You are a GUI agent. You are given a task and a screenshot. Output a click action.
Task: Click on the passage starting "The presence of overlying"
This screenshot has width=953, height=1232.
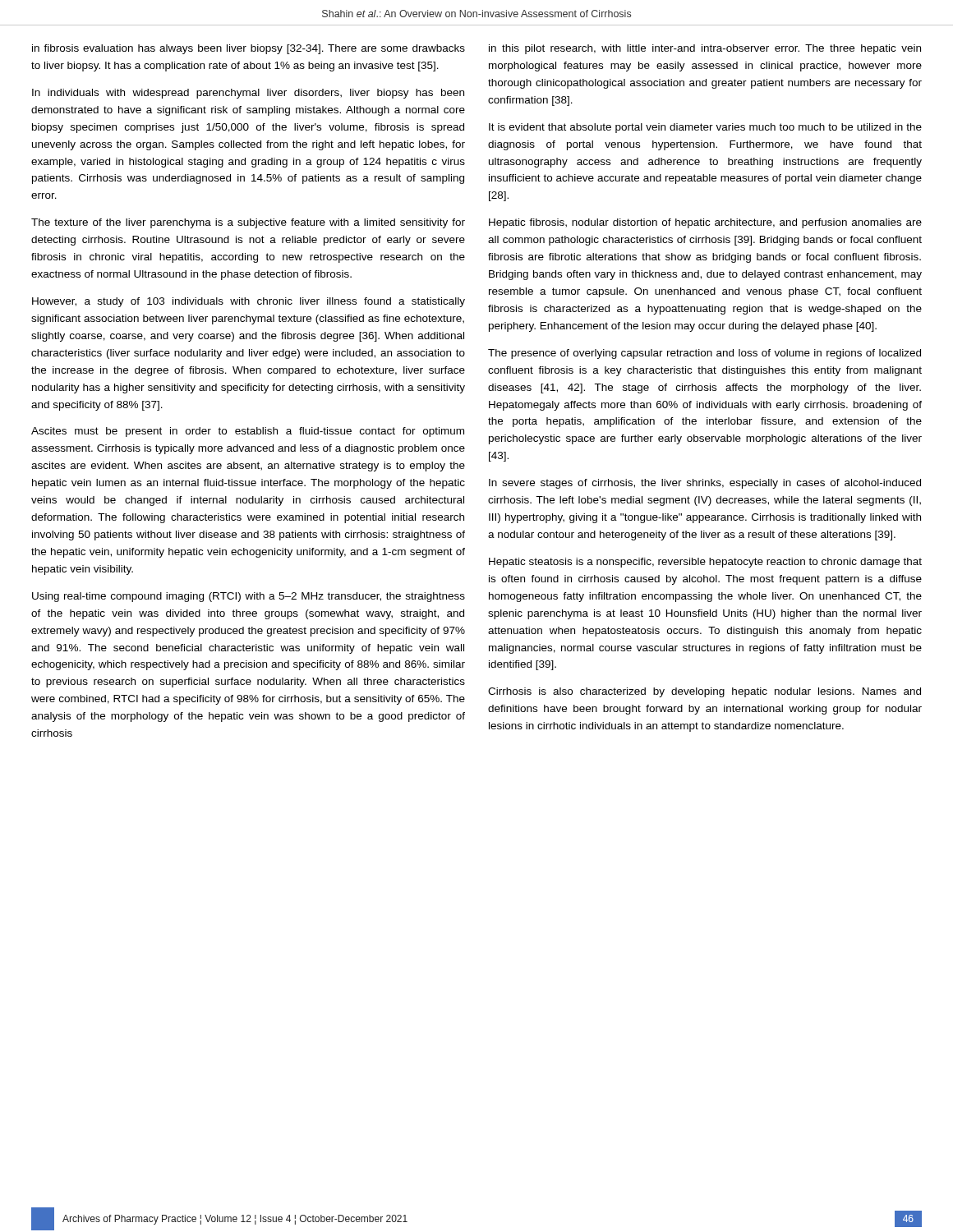pyautogui.click(x=705, y=405)
